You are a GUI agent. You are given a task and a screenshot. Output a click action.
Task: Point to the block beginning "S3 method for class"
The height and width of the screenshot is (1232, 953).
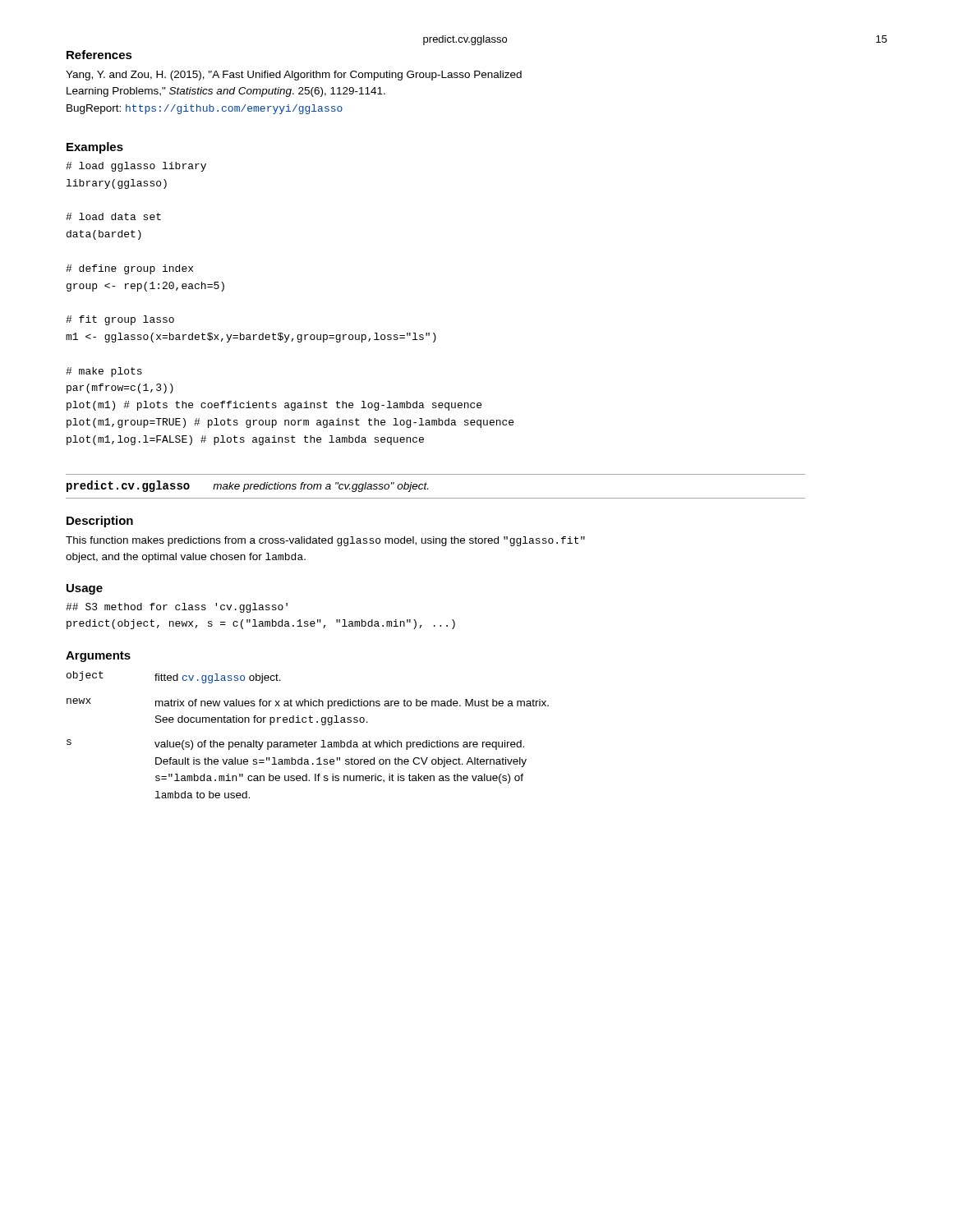(435, 616)
